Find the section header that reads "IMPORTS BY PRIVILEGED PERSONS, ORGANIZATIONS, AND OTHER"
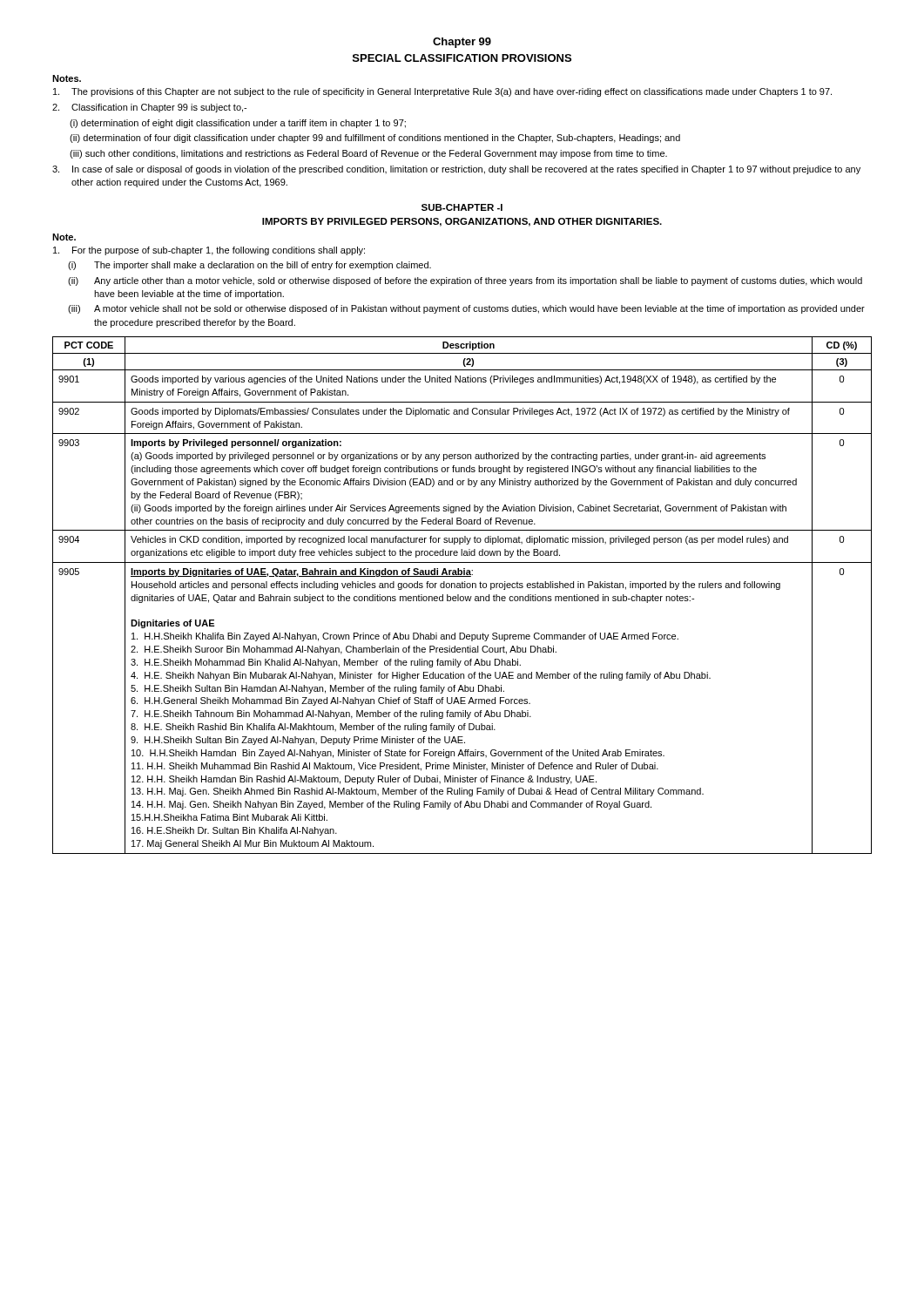This screenshot has height=1307, width=924. (462, 221)
